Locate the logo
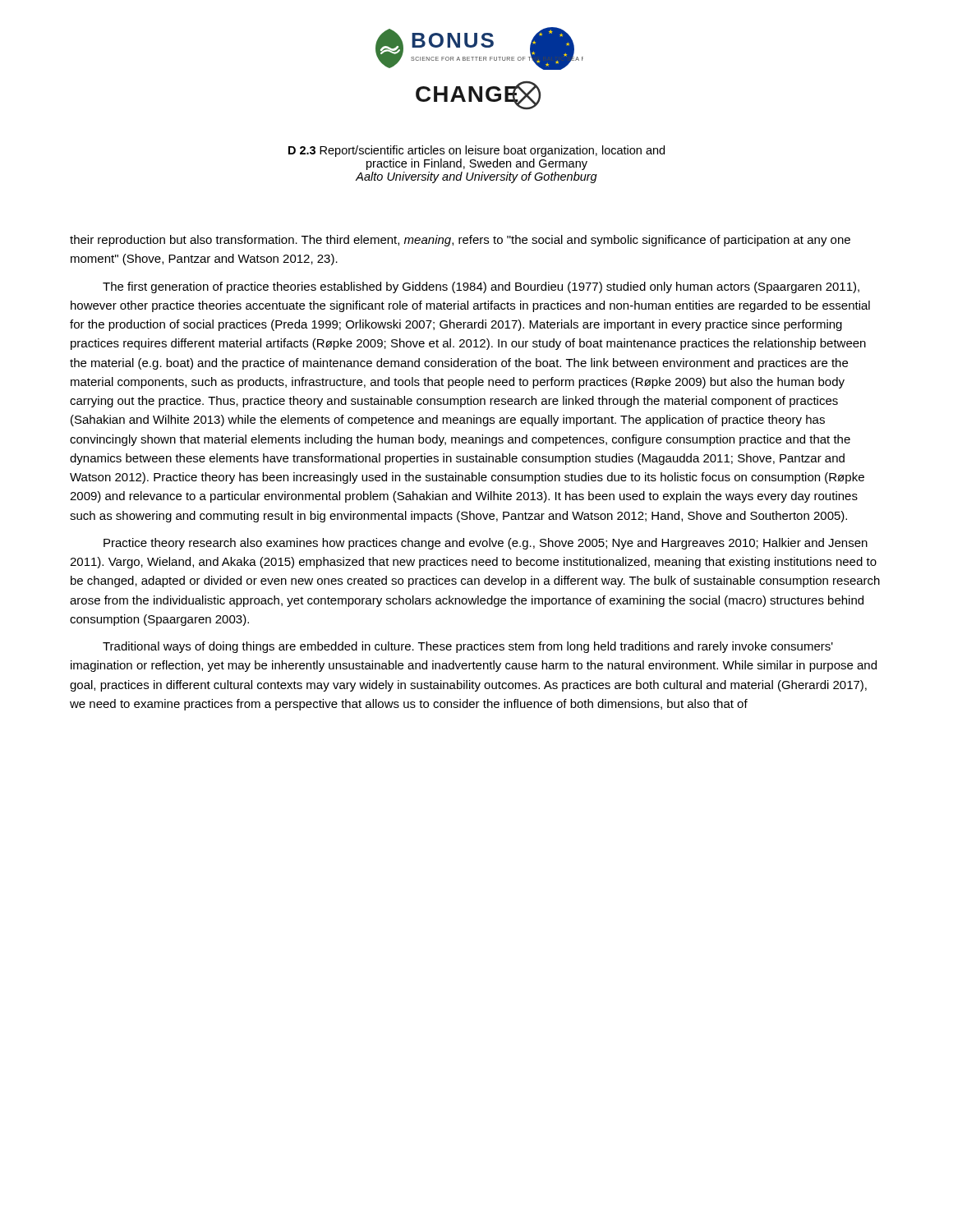This screenshot has width=953, height=1232. point(476,71)
